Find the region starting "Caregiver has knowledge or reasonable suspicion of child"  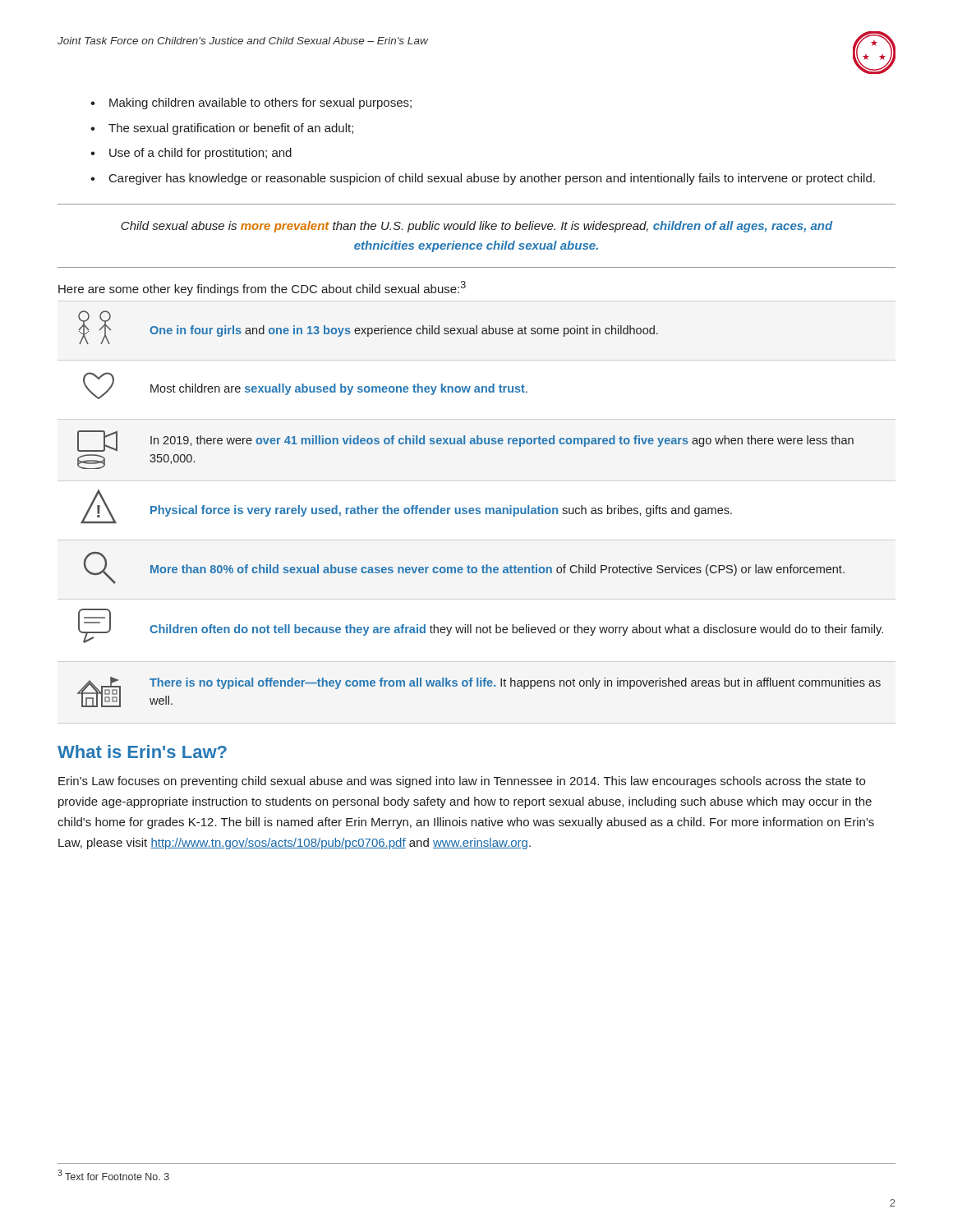tap(492, 177)
